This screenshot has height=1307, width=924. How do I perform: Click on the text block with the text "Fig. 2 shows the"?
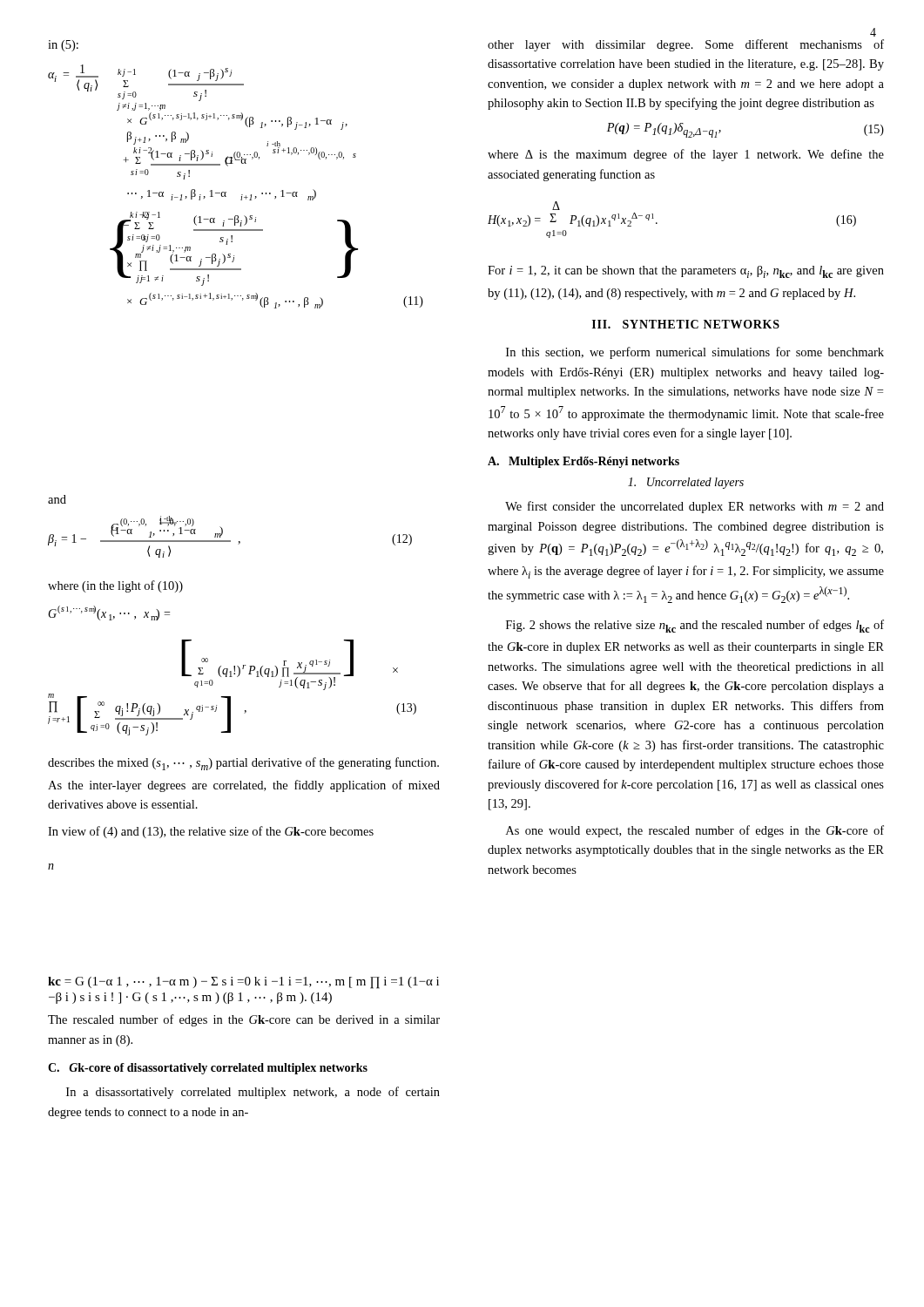point(686,714)
